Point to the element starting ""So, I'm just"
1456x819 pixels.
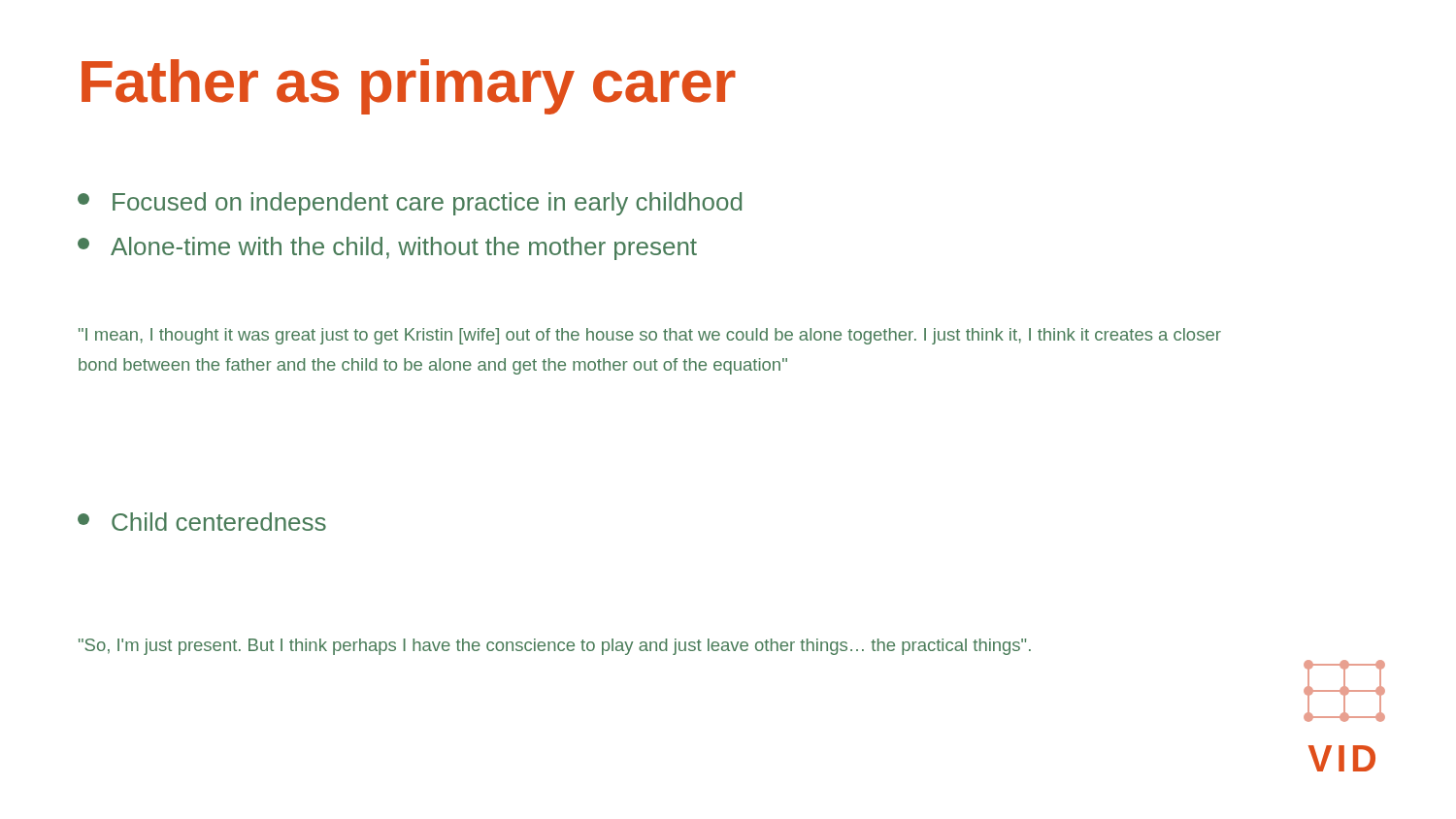[555, 645]
